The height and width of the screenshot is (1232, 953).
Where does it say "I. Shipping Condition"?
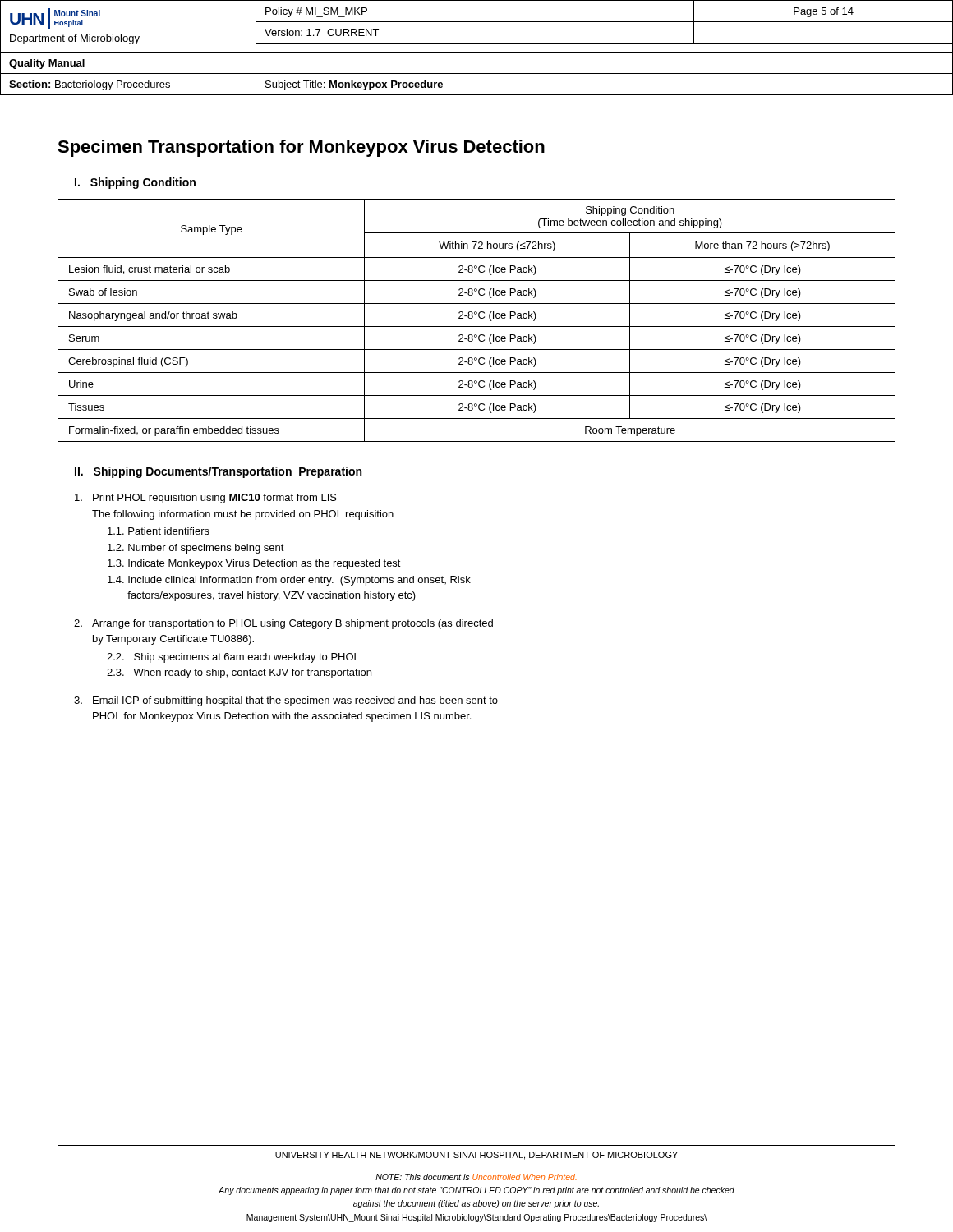[x=135, y=182]
